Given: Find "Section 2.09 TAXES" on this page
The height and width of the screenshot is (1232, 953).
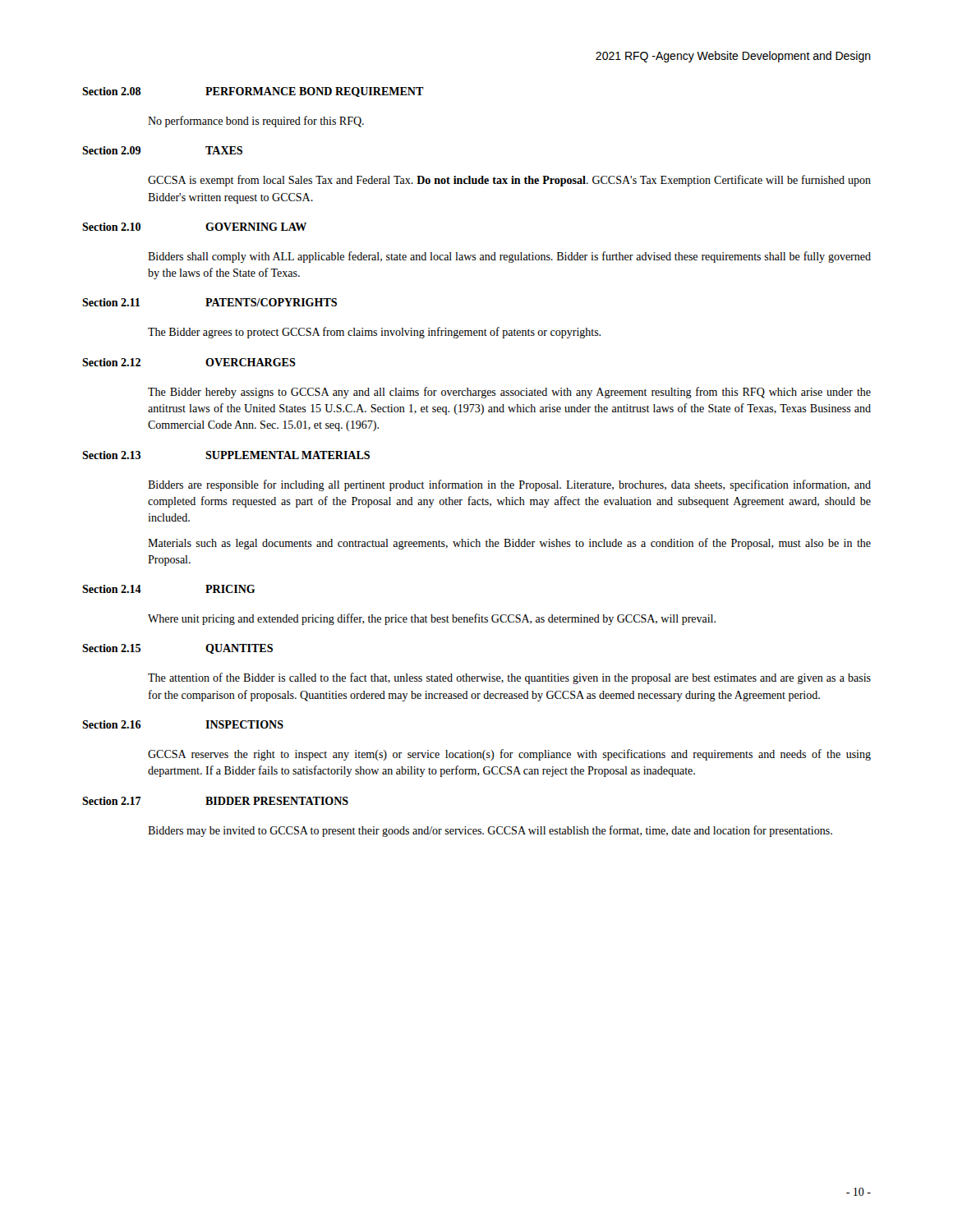Looking at the screenshot, I should 100,150.
